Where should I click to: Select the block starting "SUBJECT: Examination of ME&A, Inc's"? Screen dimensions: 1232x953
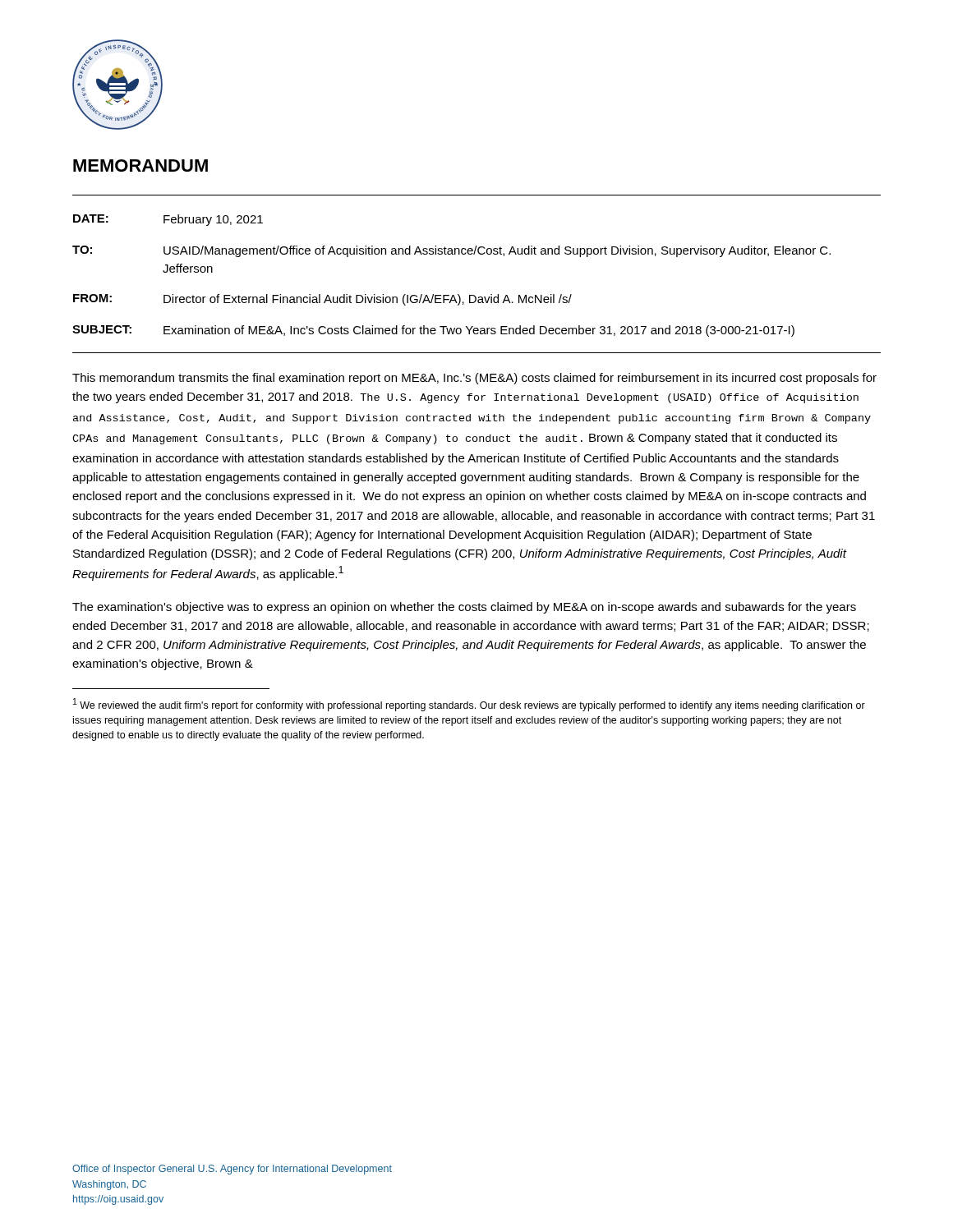tap(476, 330)
